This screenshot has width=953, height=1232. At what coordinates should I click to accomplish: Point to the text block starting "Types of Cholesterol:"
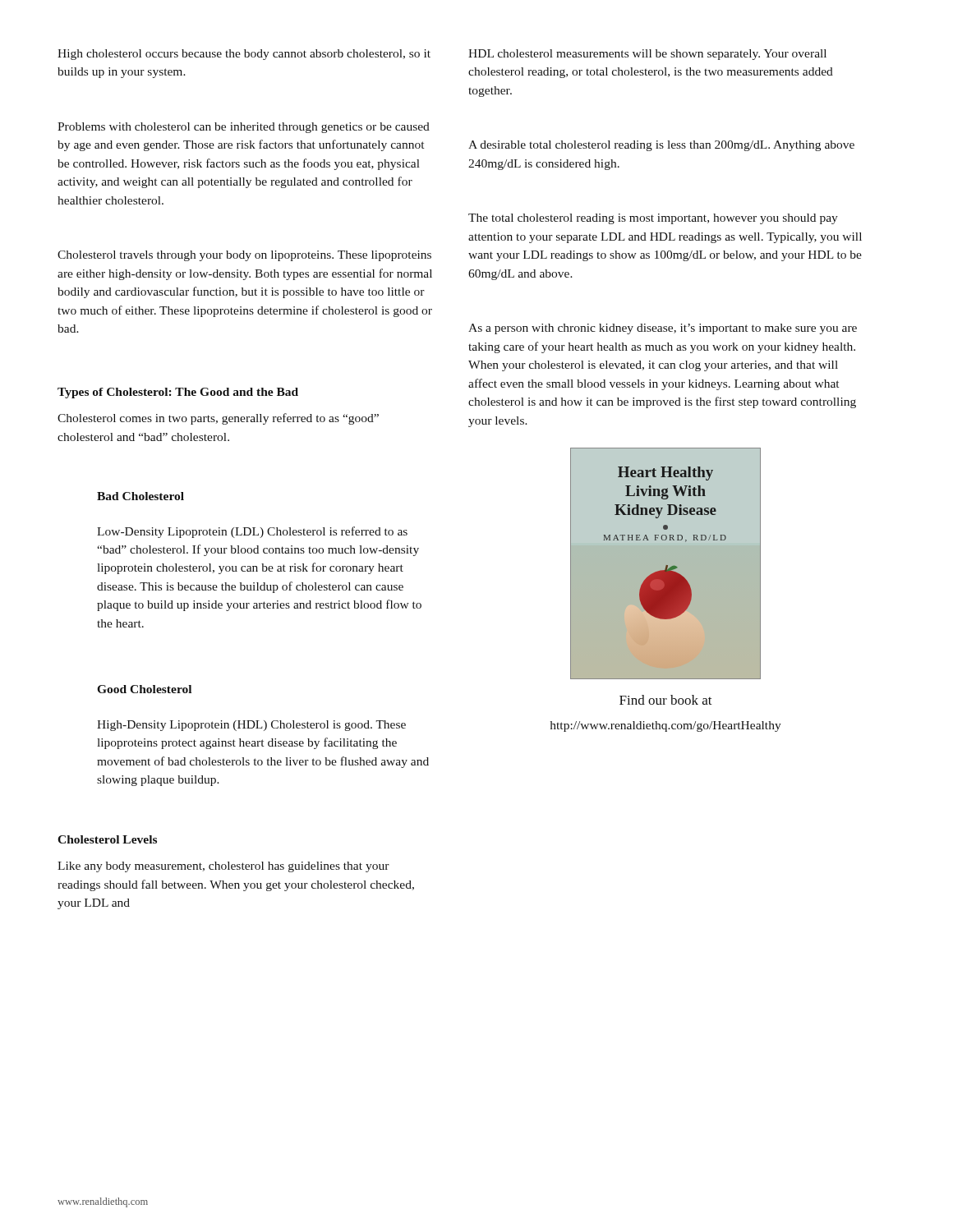pyautogui.click(x=178, y=391)
